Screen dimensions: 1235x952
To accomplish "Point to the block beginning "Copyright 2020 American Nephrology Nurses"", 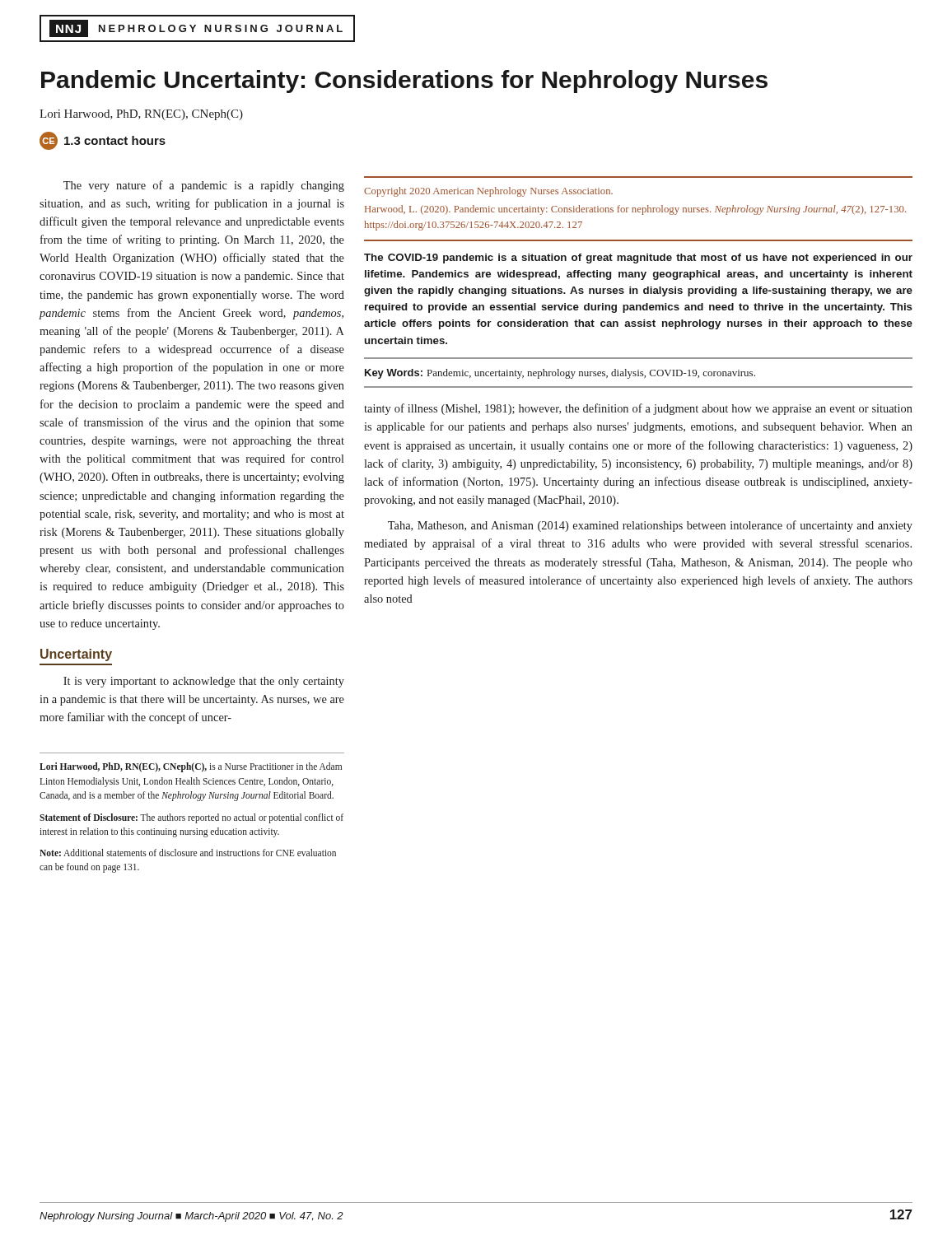I will 638,208.
